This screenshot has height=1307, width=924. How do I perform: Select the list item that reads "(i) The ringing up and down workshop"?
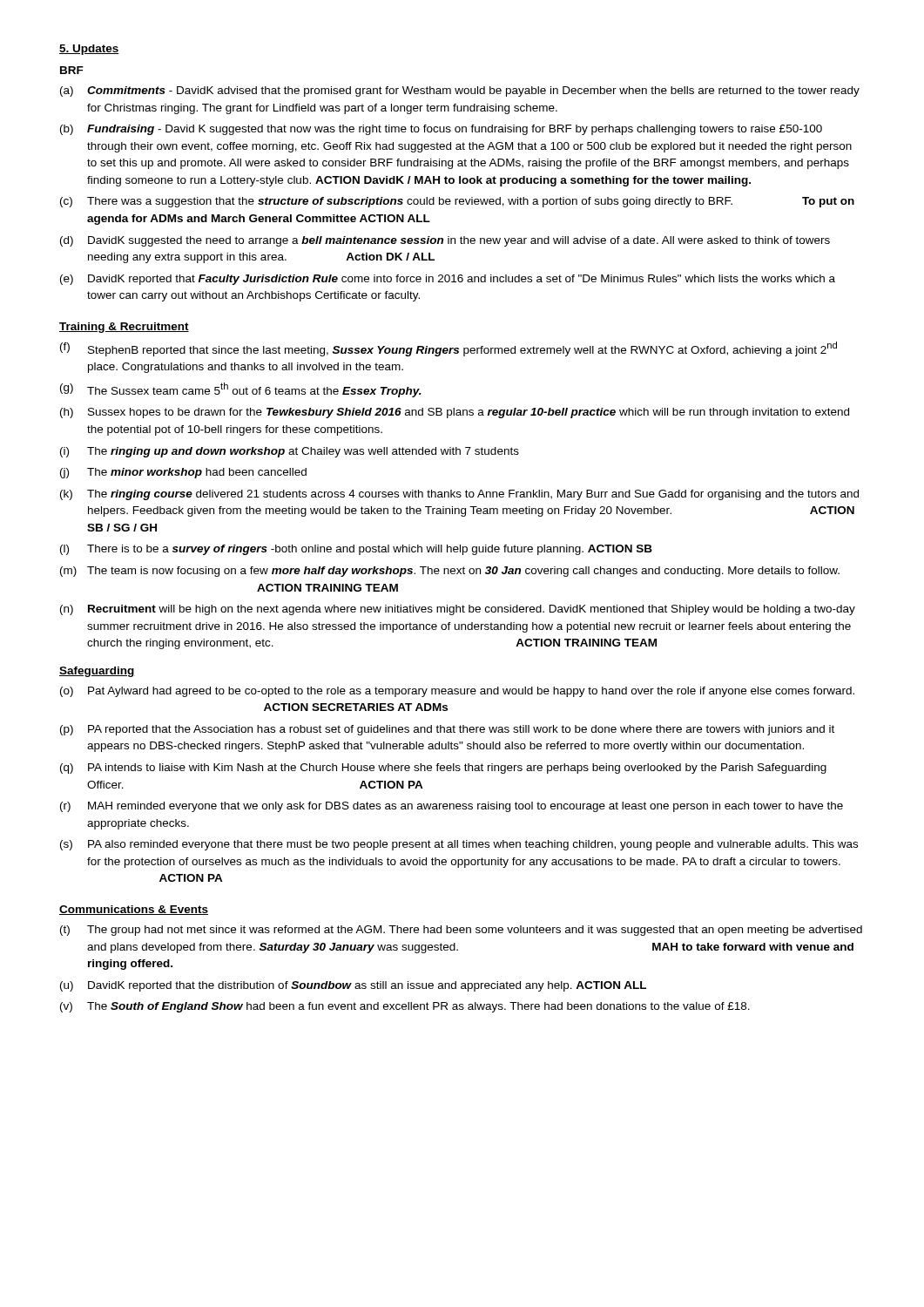click(x=462, y=451)
